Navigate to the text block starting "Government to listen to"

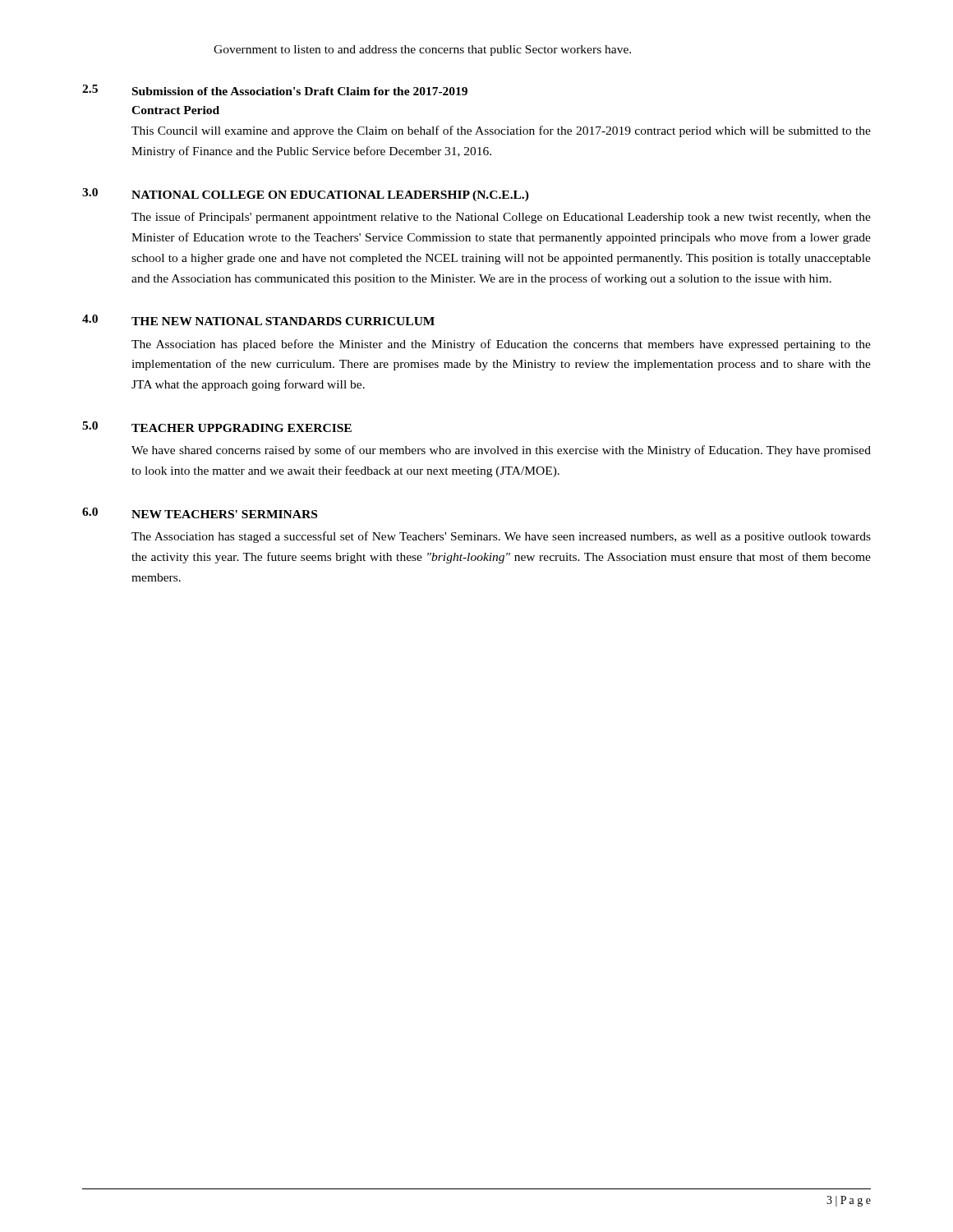[542, 50]
